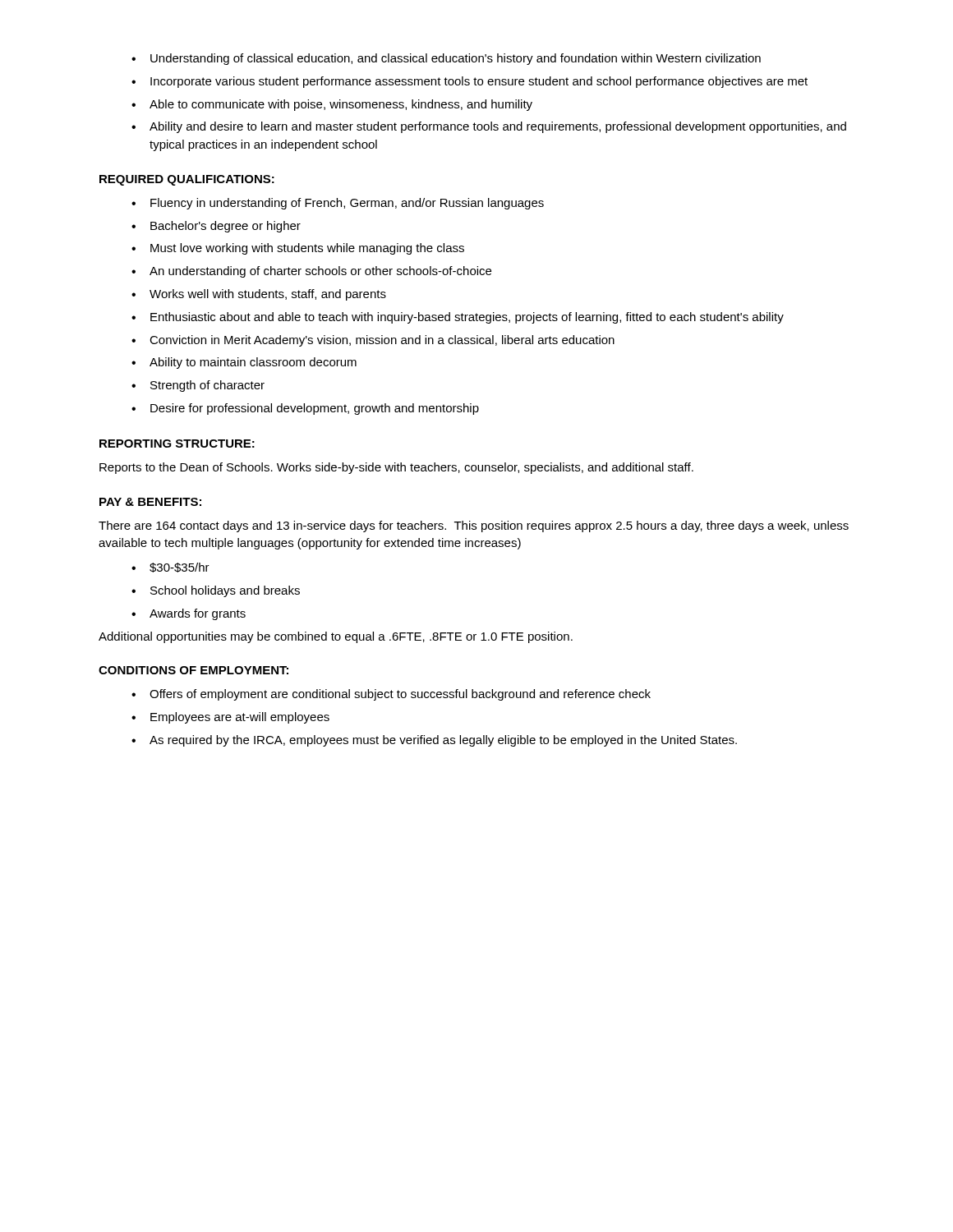
Task: Locate the text starting "• Works well with students,"
Action: pyautogui.click(x=259, y=295)
